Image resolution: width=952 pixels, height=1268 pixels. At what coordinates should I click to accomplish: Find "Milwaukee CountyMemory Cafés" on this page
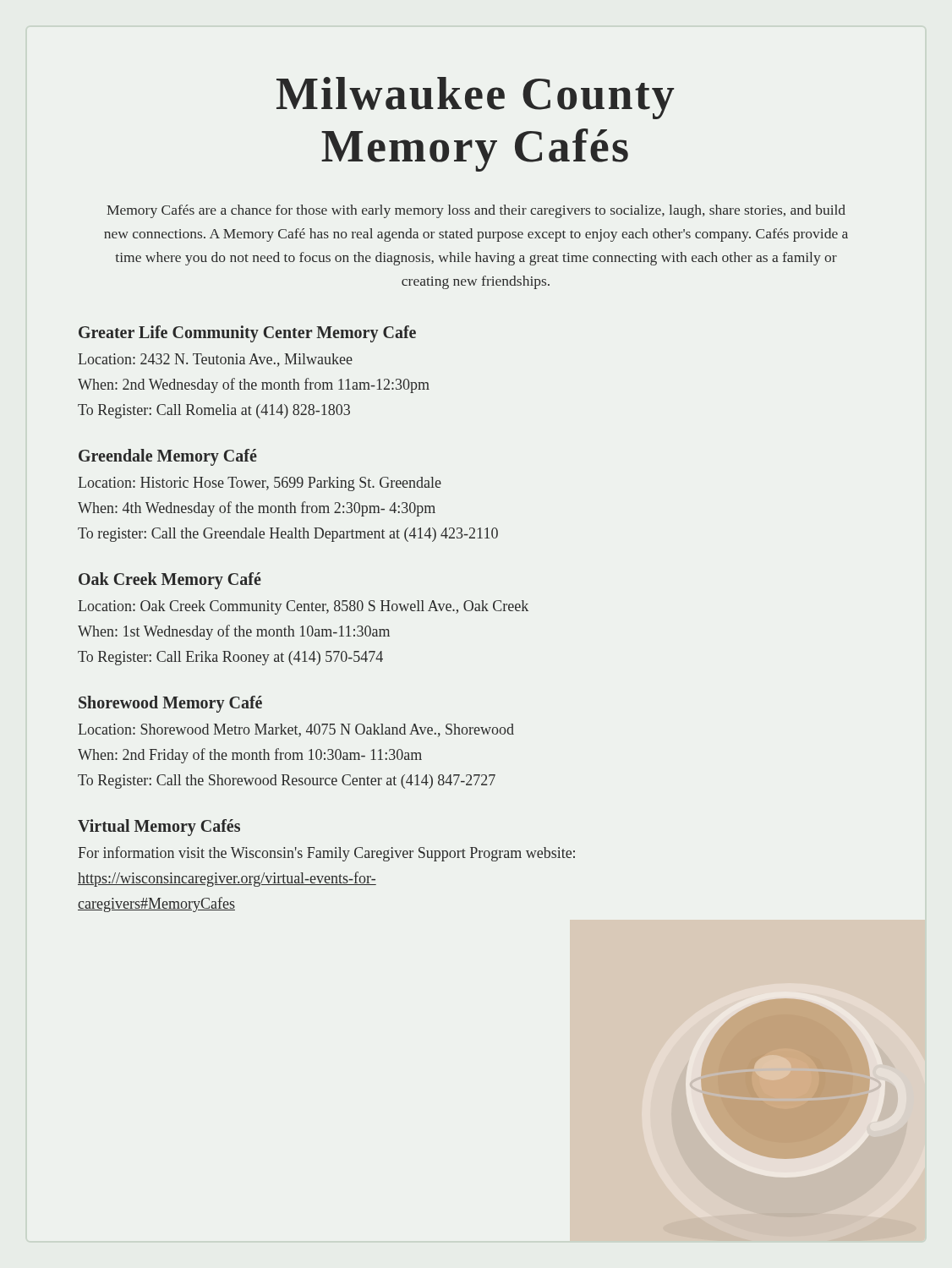click(476, 120)
